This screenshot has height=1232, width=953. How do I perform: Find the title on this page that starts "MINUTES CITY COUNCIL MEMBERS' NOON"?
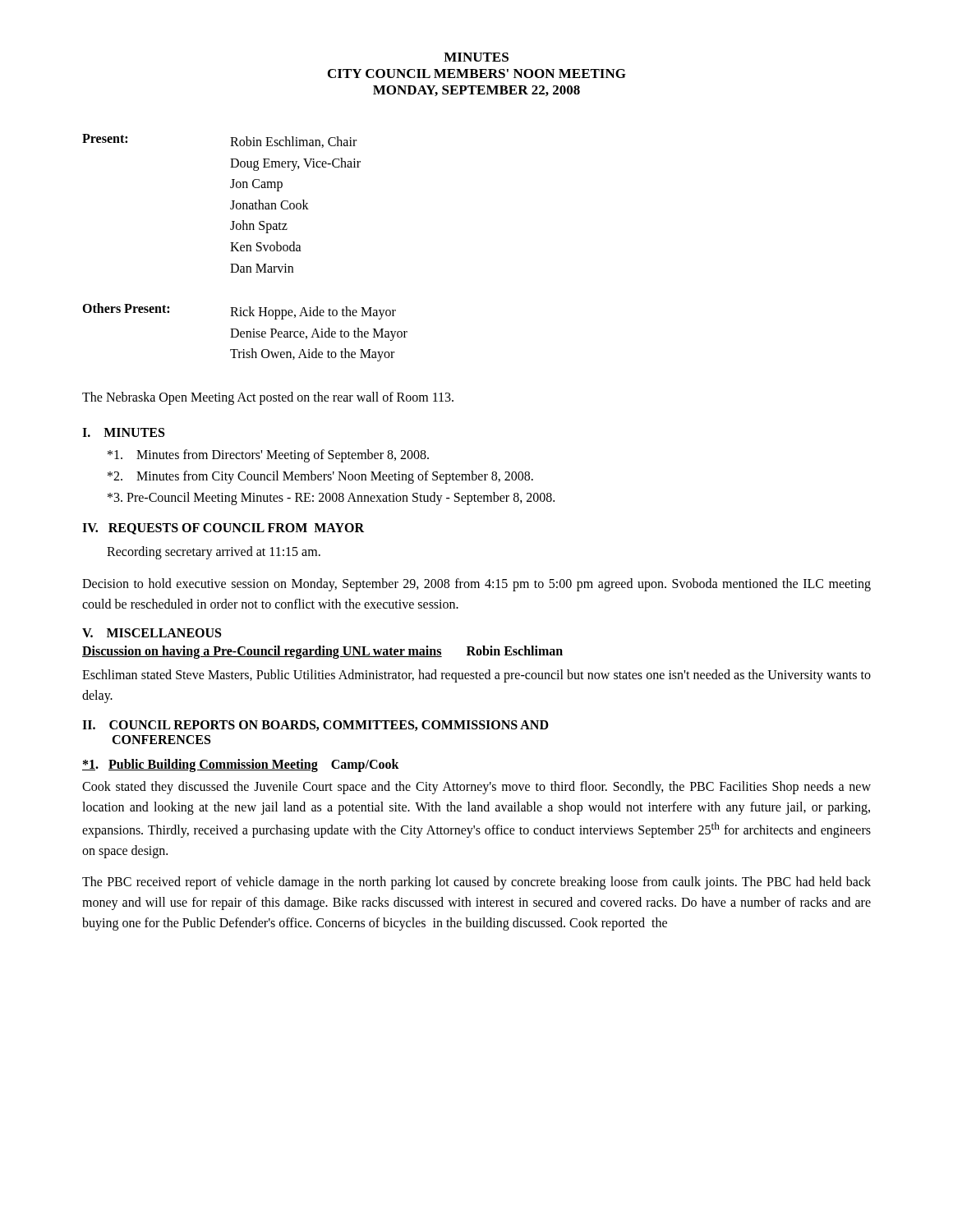[476, 74]
